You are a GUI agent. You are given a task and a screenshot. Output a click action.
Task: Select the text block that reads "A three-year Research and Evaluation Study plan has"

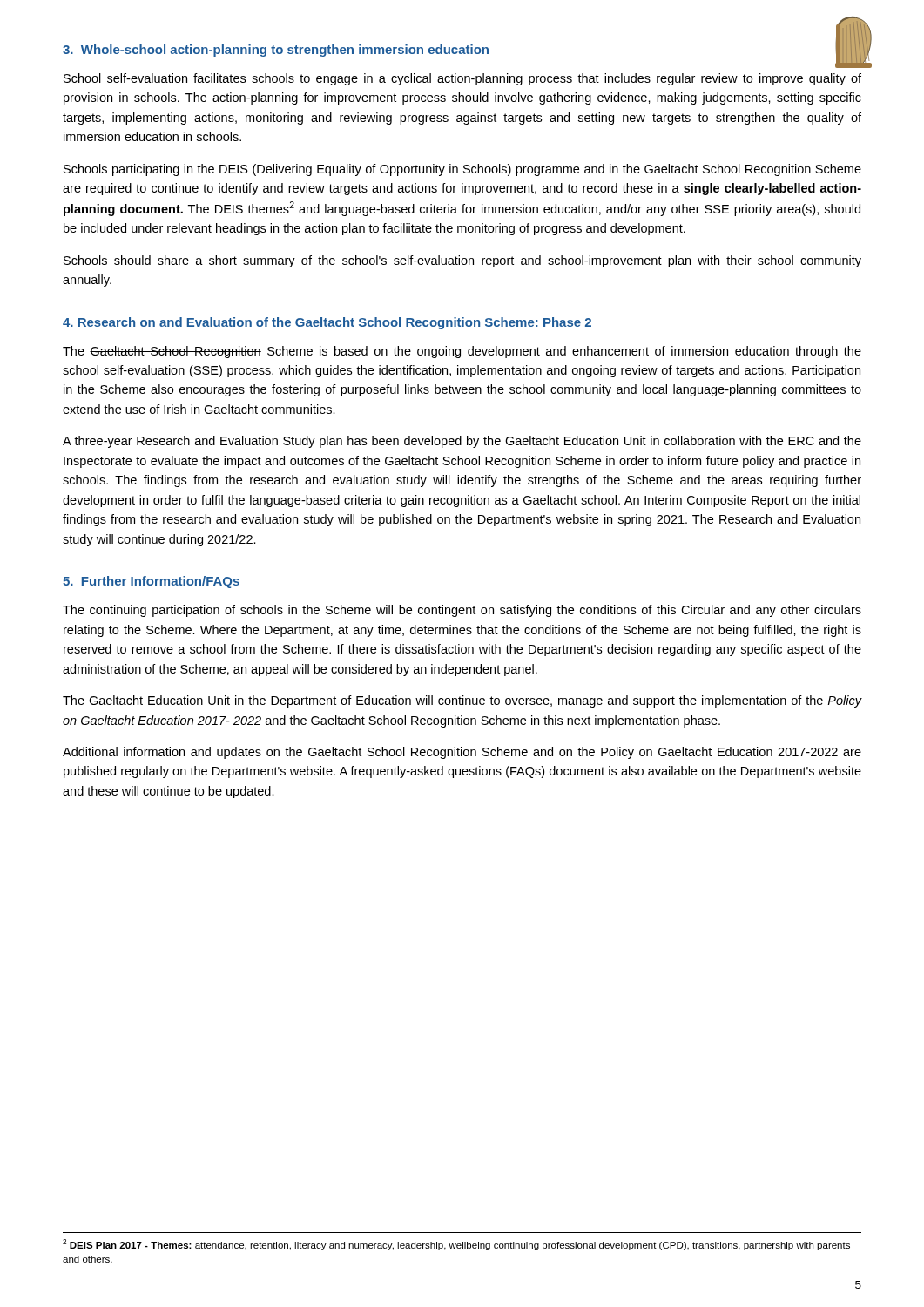click(462, 490)
